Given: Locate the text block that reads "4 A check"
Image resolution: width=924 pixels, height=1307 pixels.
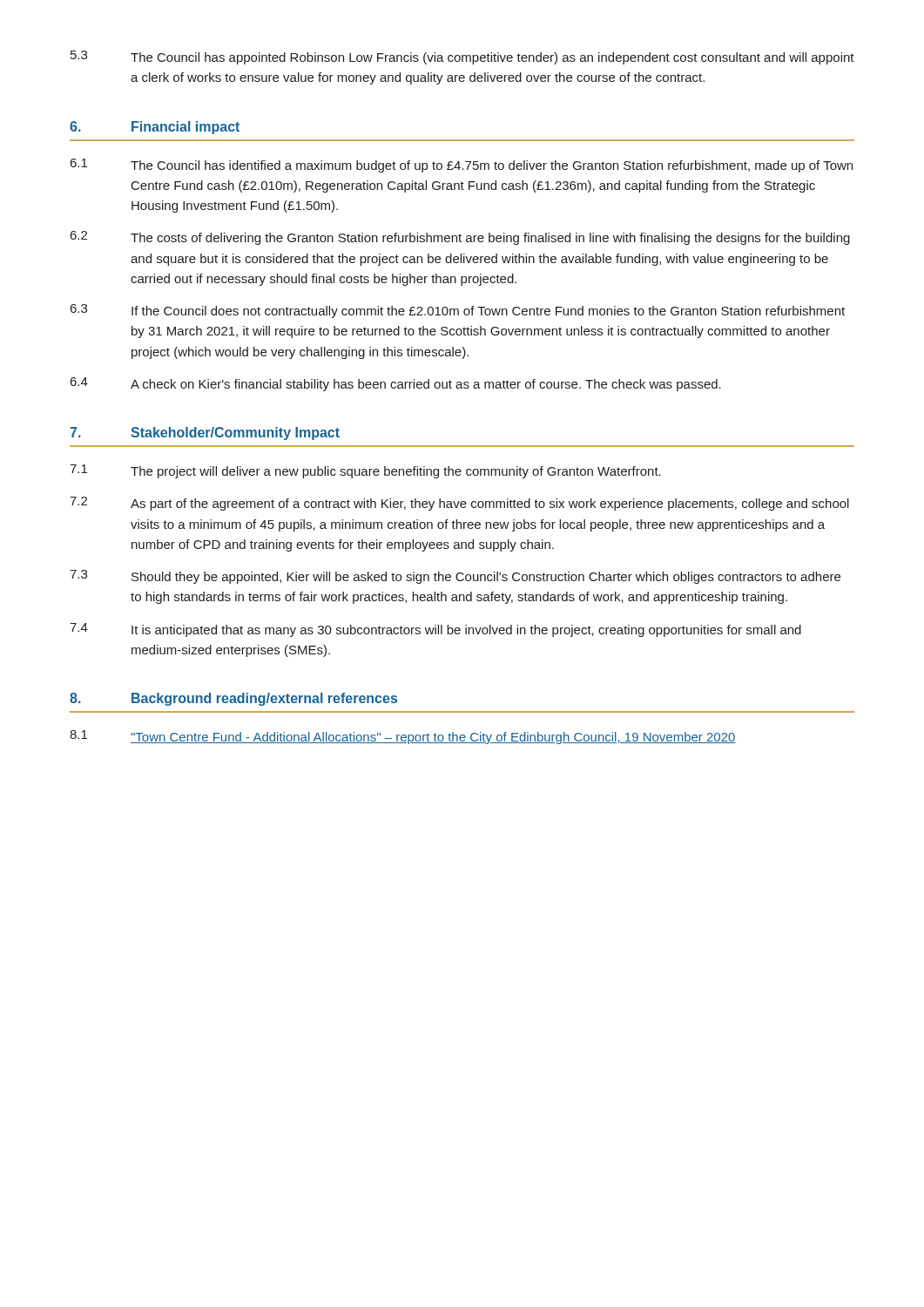Looking at the screenshot, I should [x=462, y=384].
